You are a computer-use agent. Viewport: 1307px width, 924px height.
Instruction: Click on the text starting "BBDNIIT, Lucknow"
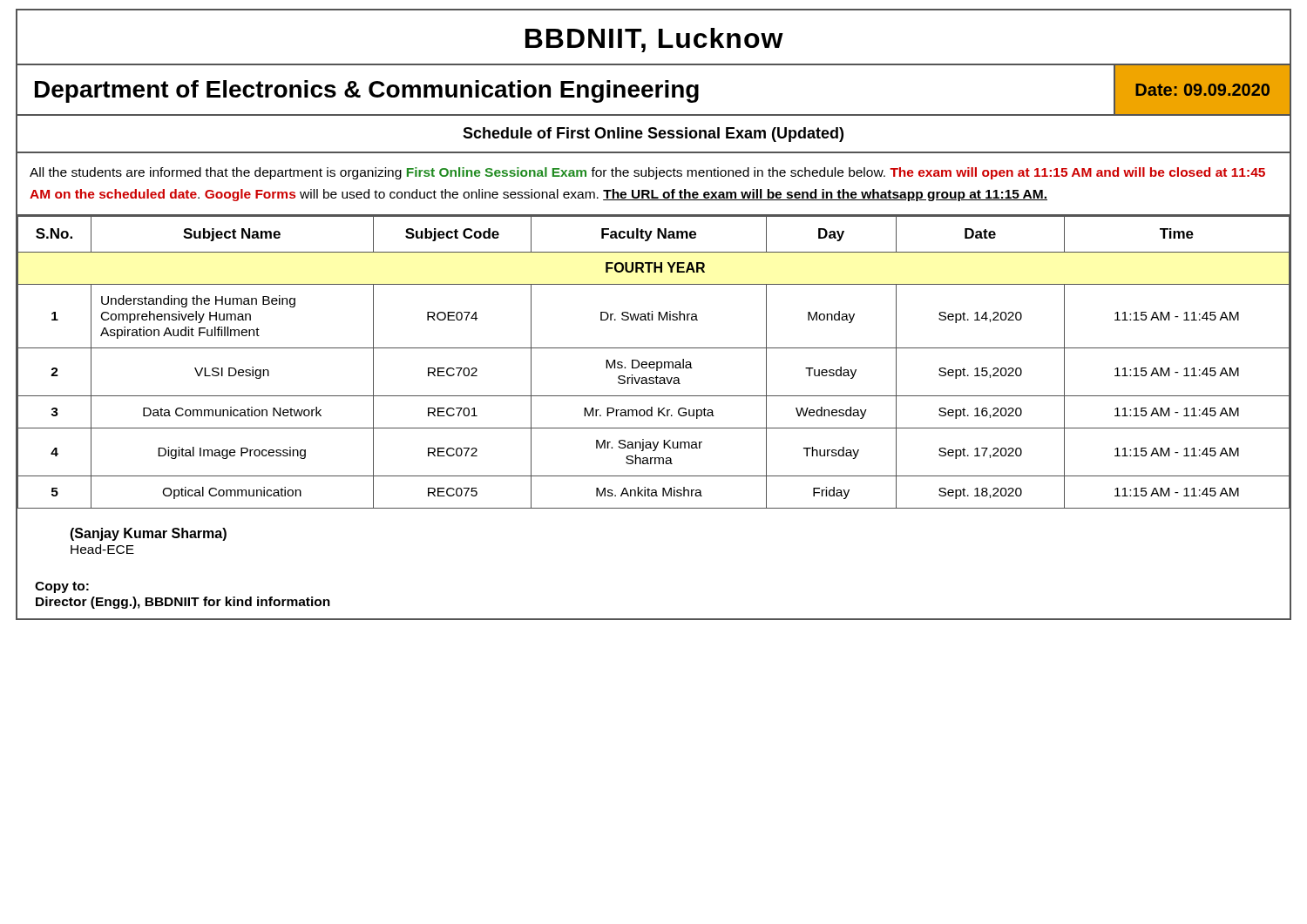click(654, 38)
